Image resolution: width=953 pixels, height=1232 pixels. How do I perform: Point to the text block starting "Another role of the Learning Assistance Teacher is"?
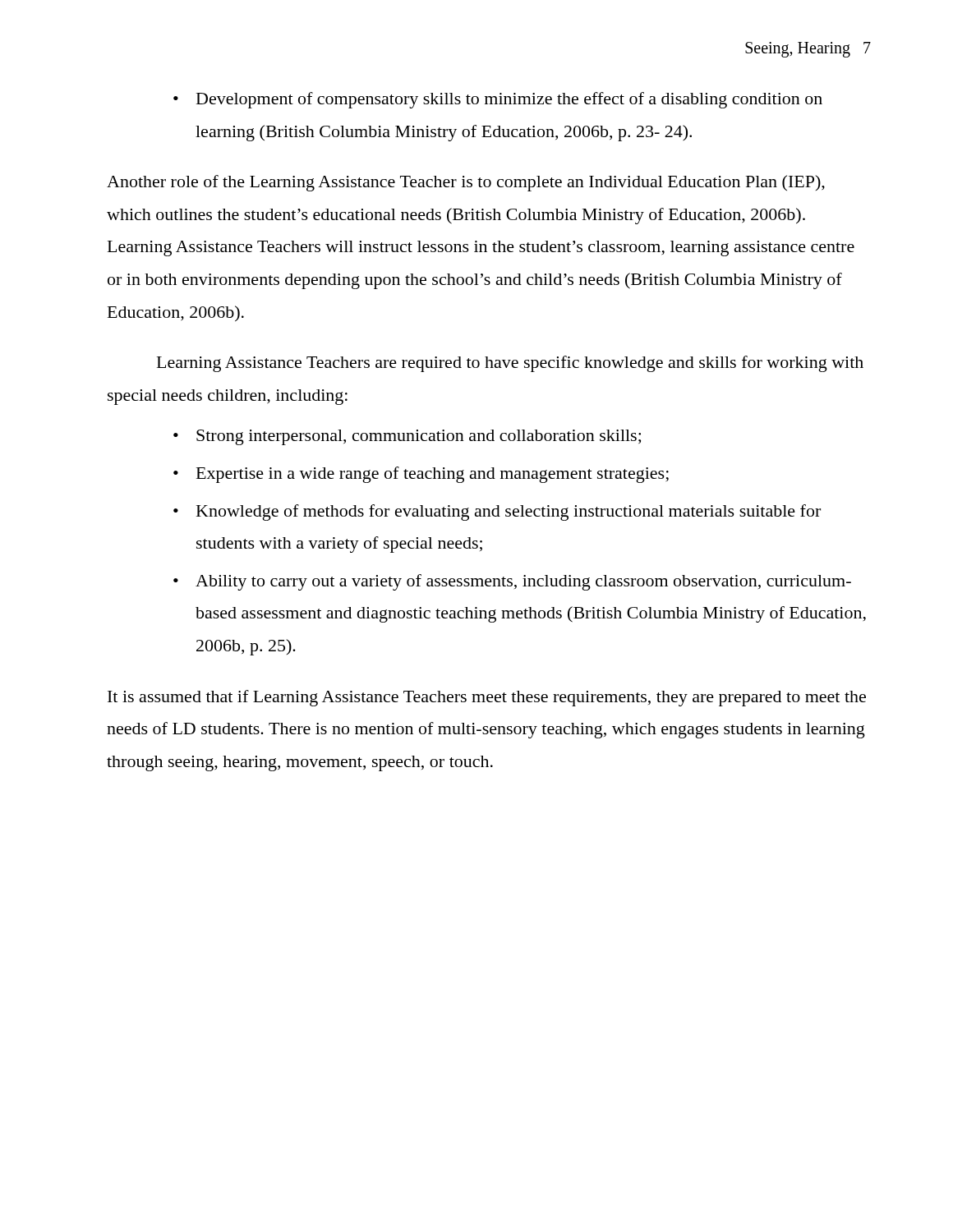pyautogui.click(x=481, y=246)
